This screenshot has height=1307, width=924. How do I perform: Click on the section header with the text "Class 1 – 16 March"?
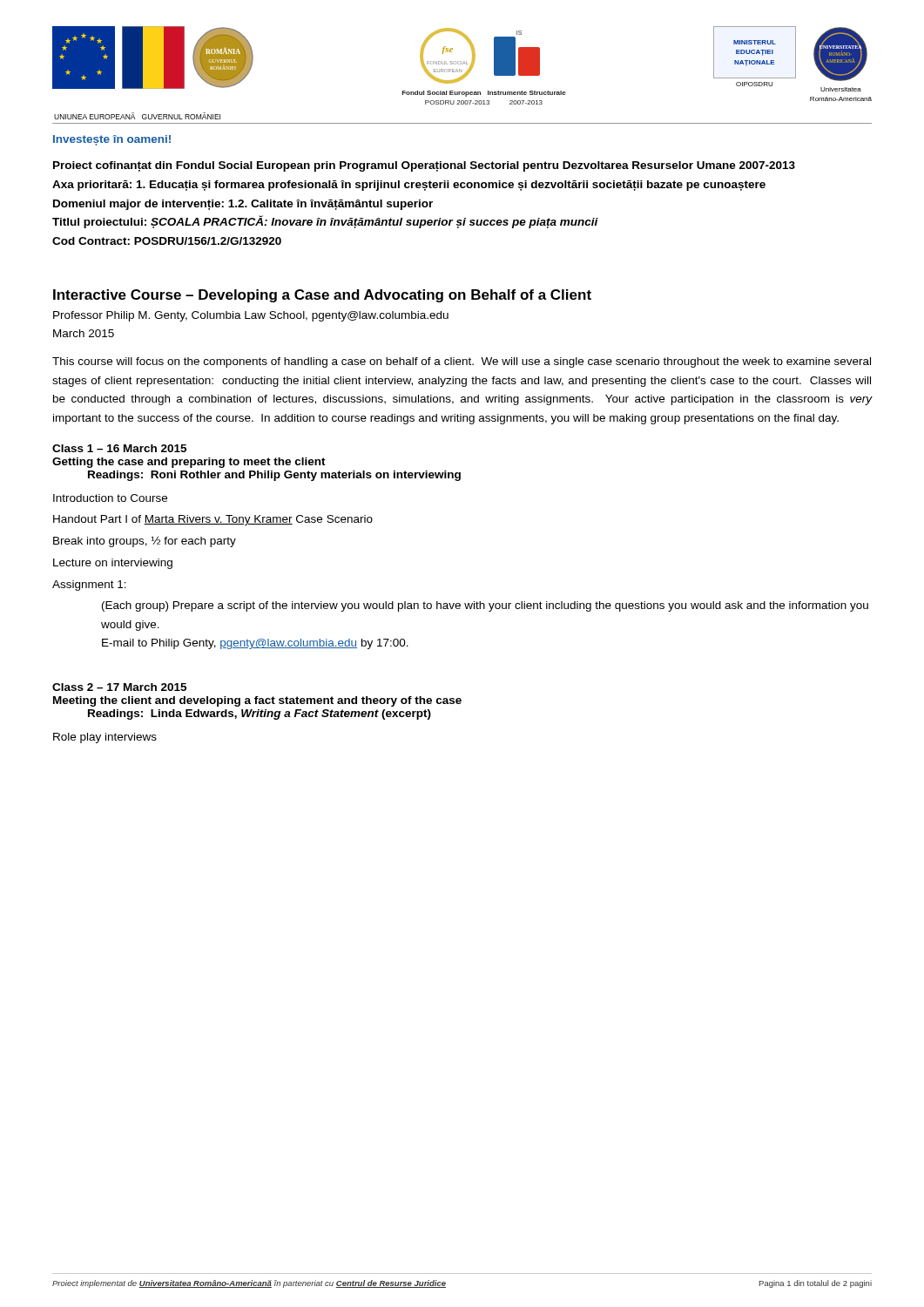[x=257, y=461]
